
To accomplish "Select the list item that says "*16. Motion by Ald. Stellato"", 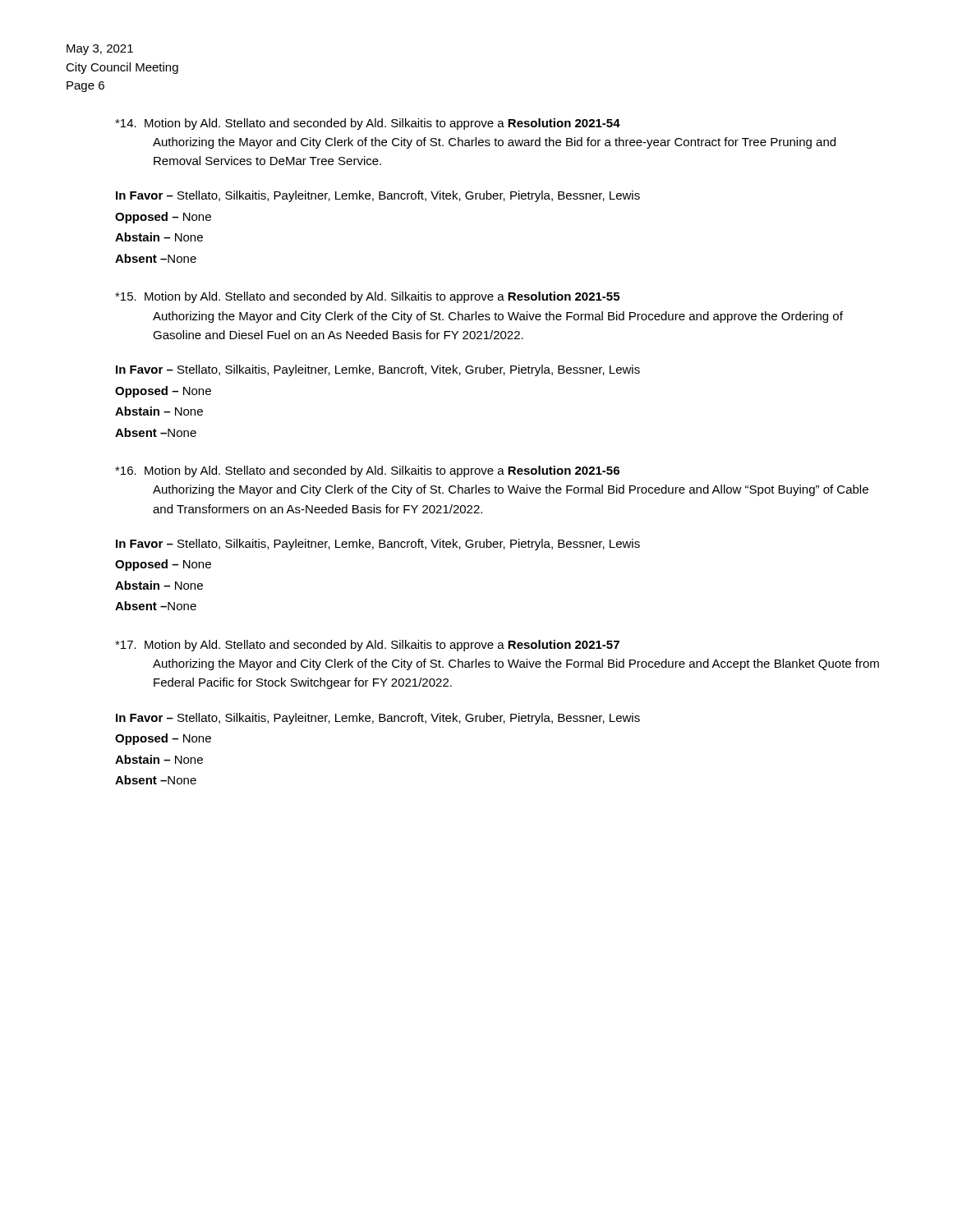I will (501, 489).
